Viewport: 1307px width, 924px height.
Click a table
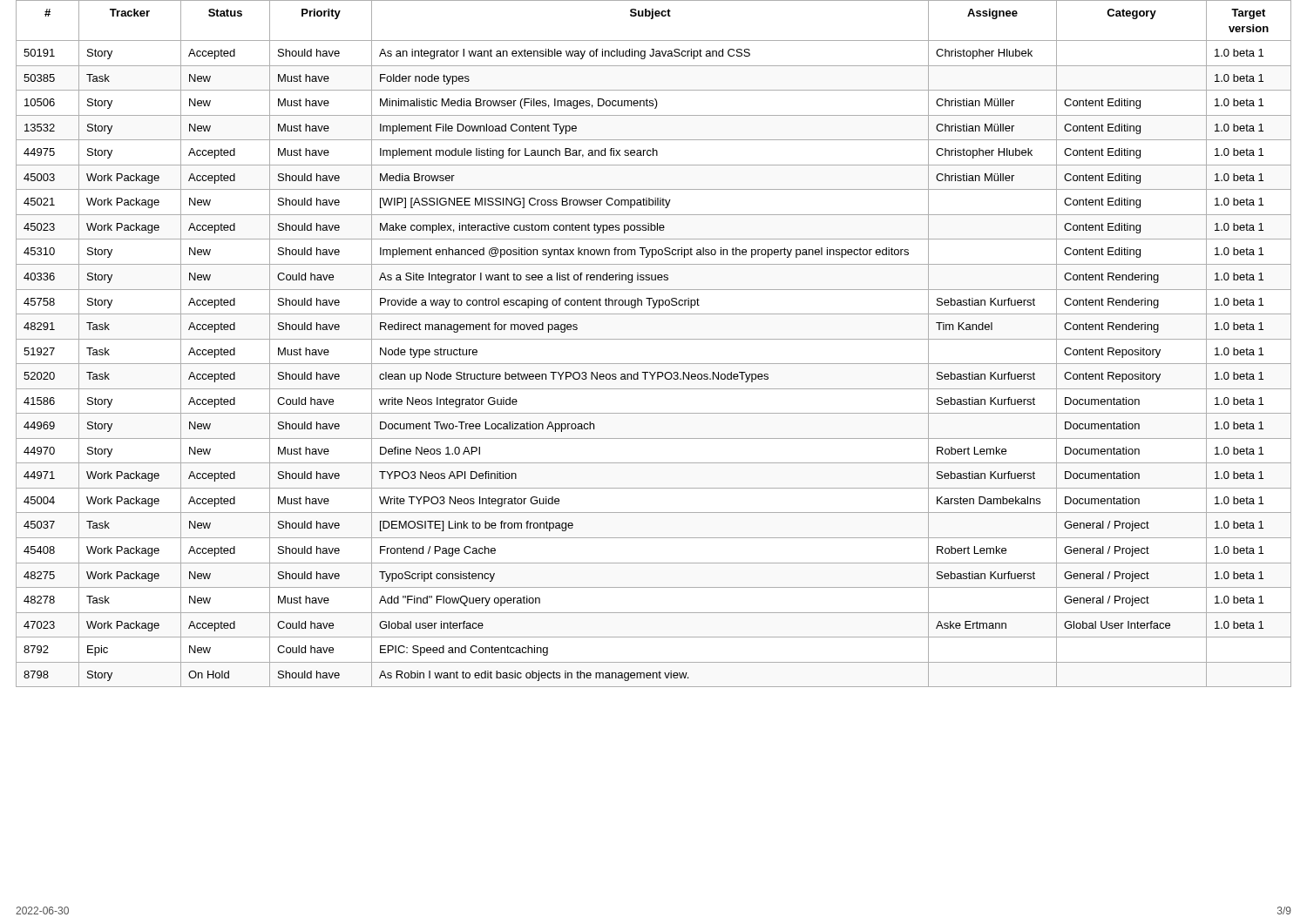pyautogui.click(x=654, y=344)
